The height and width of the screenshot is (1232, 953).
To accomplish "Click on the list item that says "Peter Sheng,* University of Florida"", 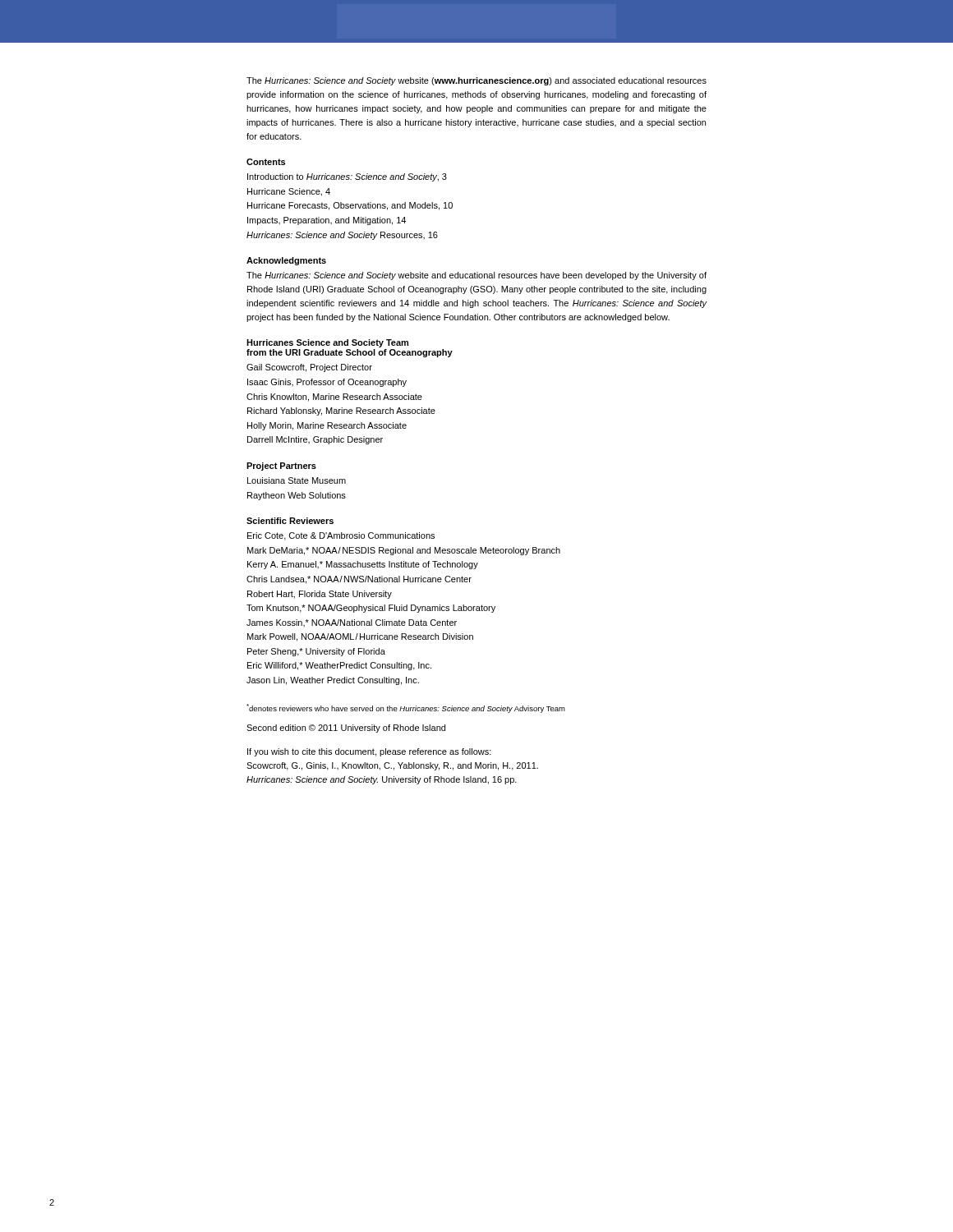I will 316,651.
